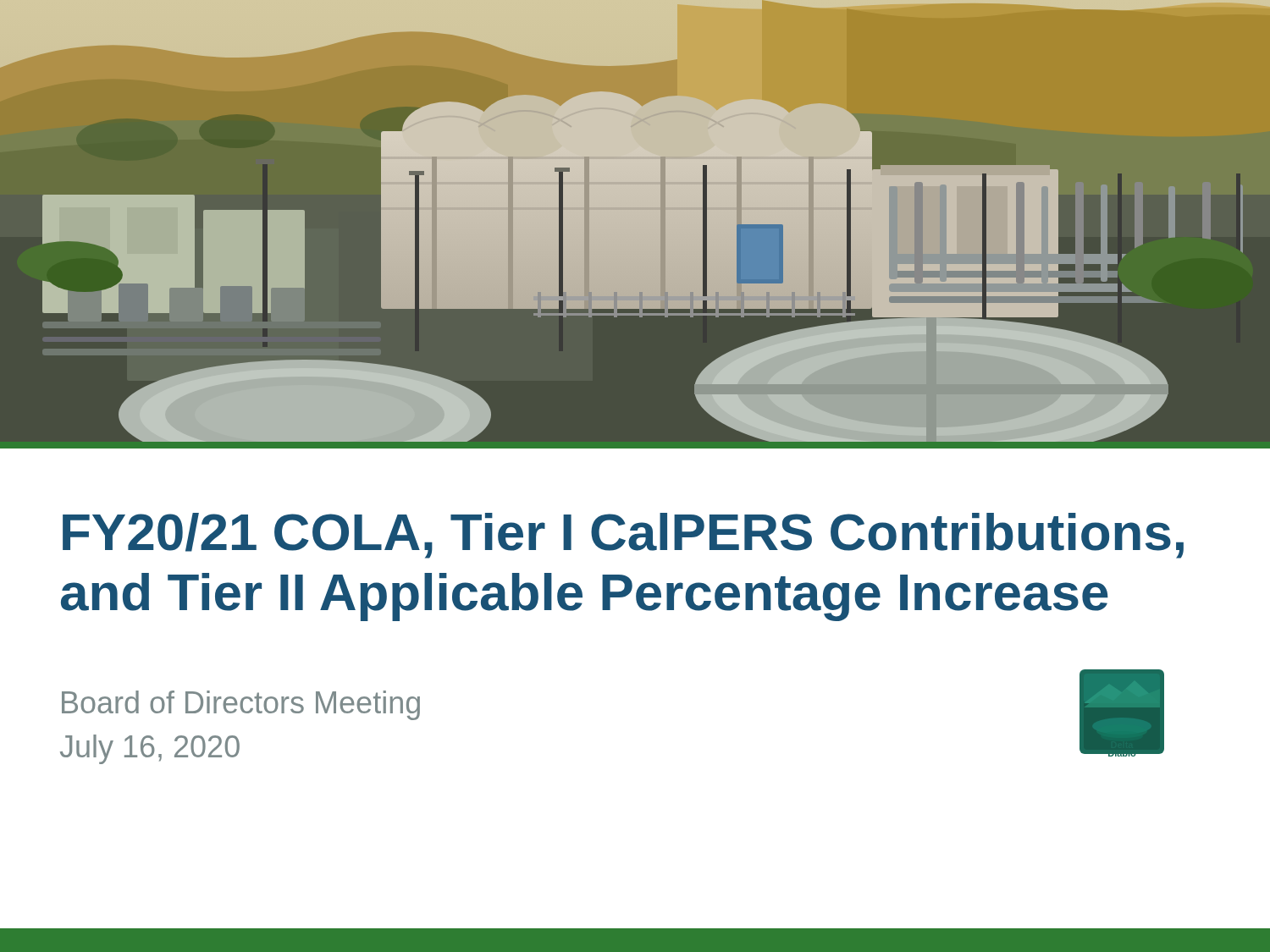This screenshot has width=1270, height=952.
Task: Point to the title beginning "FY20/21 COLA, Tier I"
Action: click(635, 562)
